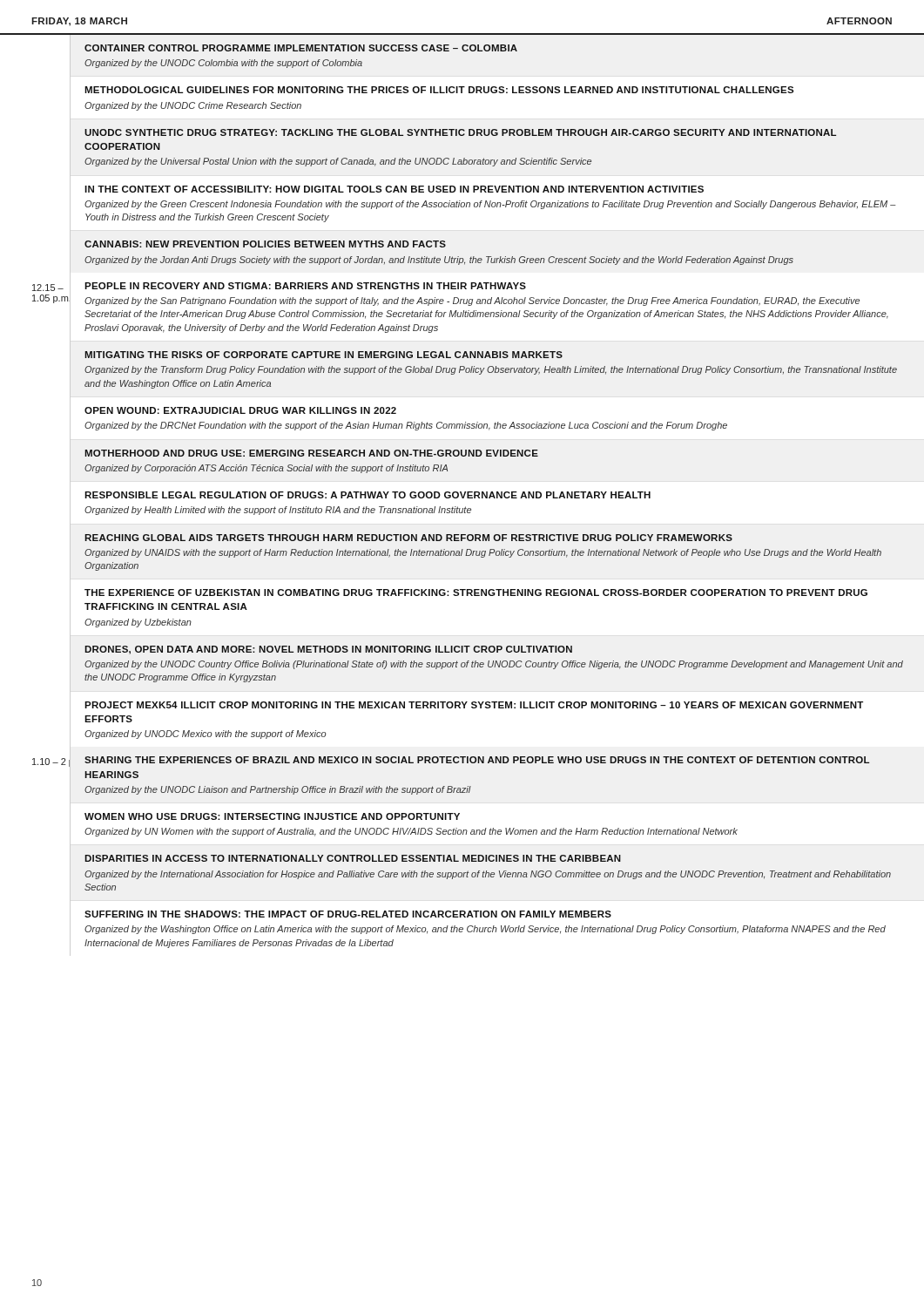Locate the block of text that opens with "CANNABIS: NEW PREVENTION POLICIES BETWEEN MYTHS AND FACTS"
The height and width of the screenshot is (1307, 924).
[496, 252]
